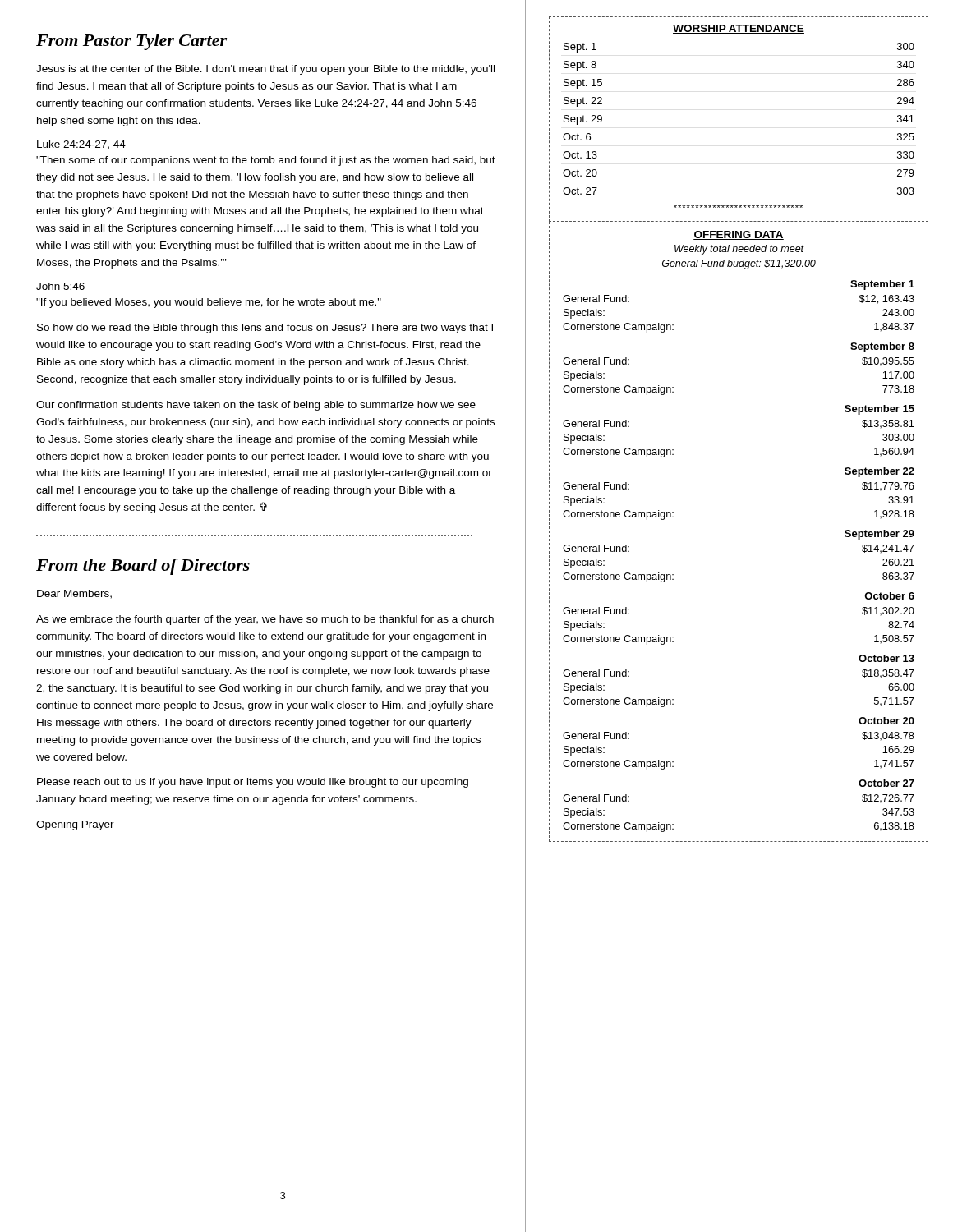Point to "Luke 24:24-27, 44"

coord(81,145)
